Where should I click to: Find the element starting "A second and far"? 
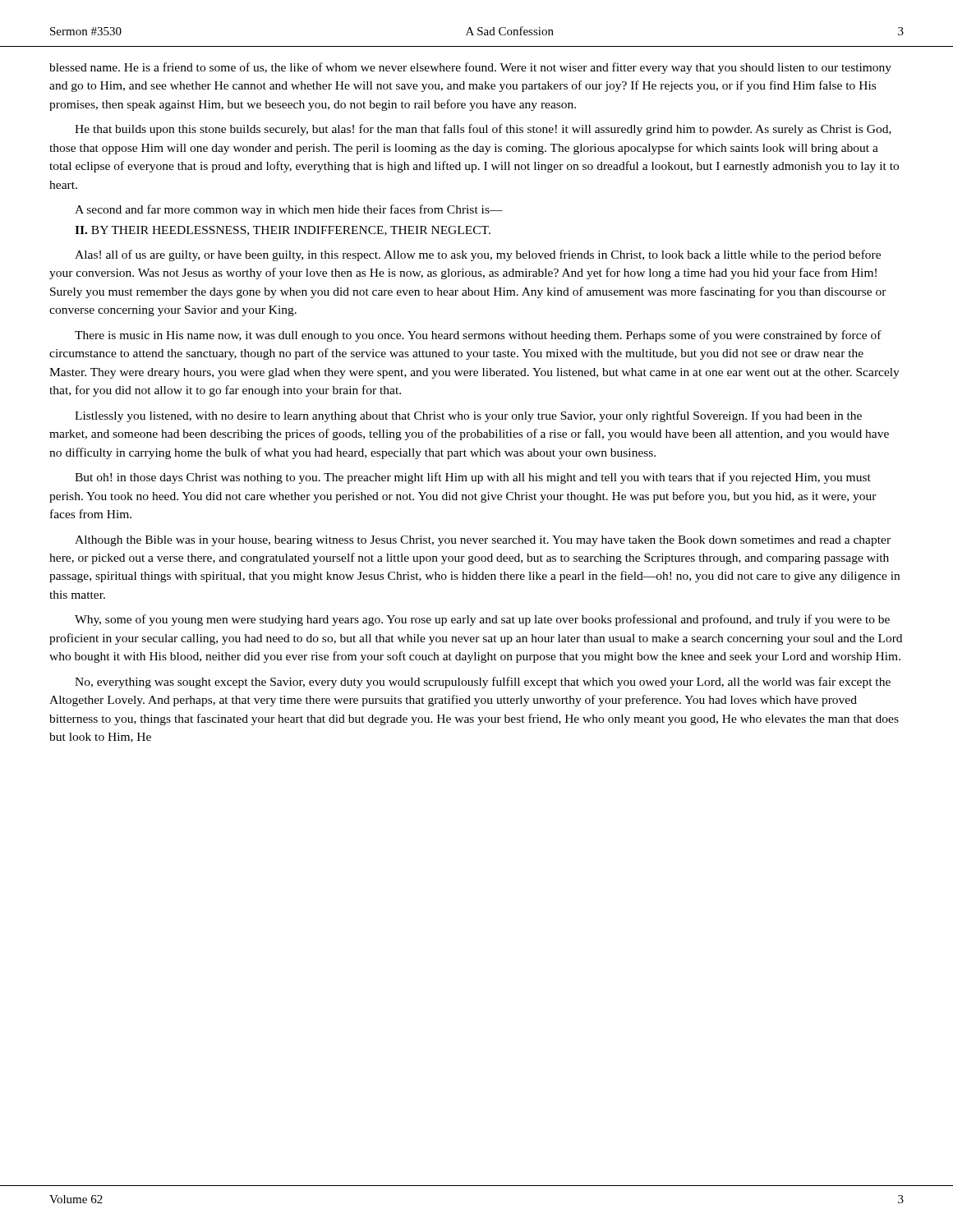click(x=289, y=209)
